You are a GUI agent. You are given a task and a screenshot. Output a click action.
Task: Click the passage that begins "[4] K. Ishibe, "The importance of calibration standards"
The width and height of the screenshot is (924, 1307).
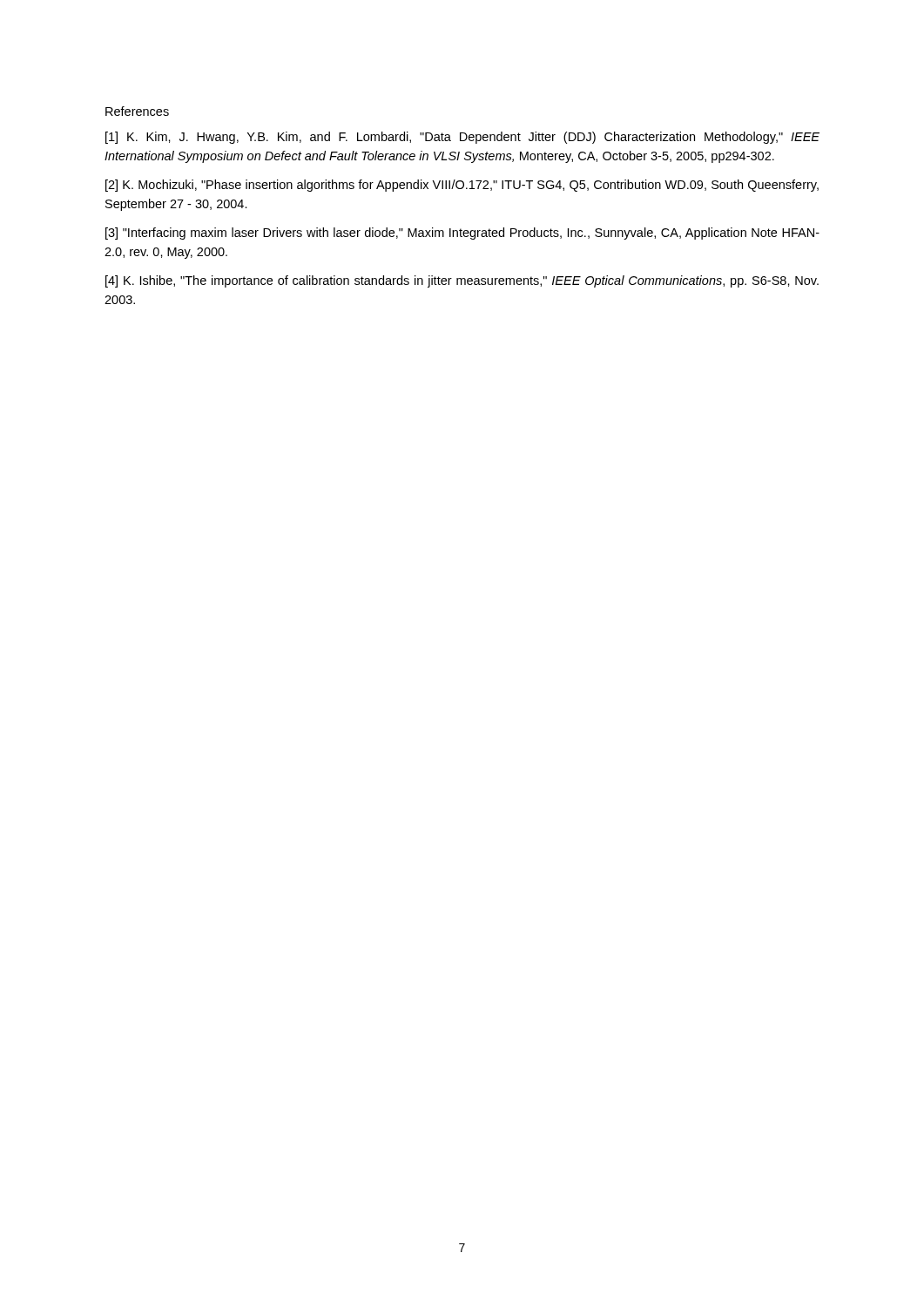point(462,290)
